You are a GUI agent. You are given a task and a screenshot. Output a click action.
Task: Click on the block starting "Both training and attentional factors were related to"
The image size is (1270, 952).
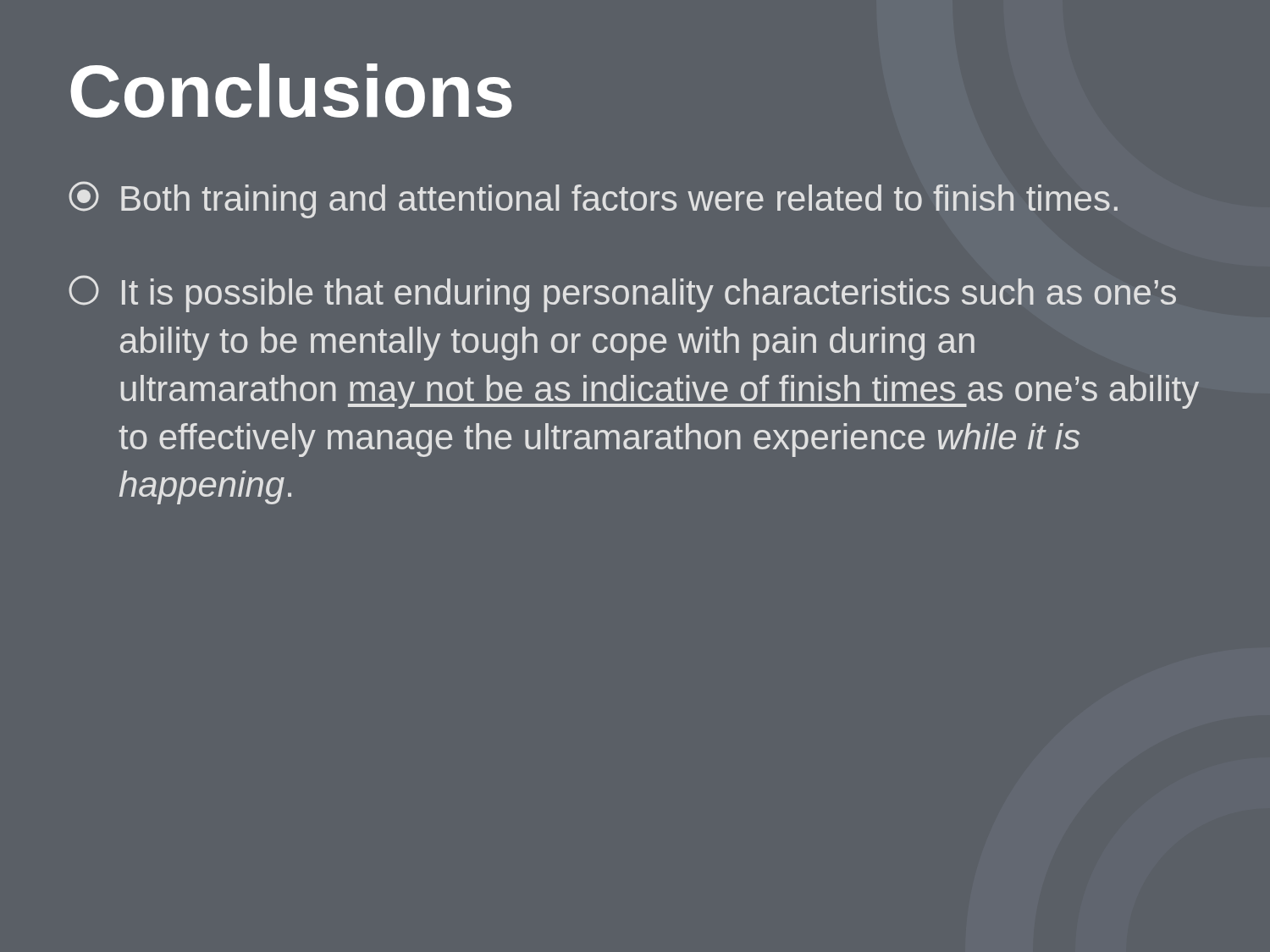(x=635, y=199)
